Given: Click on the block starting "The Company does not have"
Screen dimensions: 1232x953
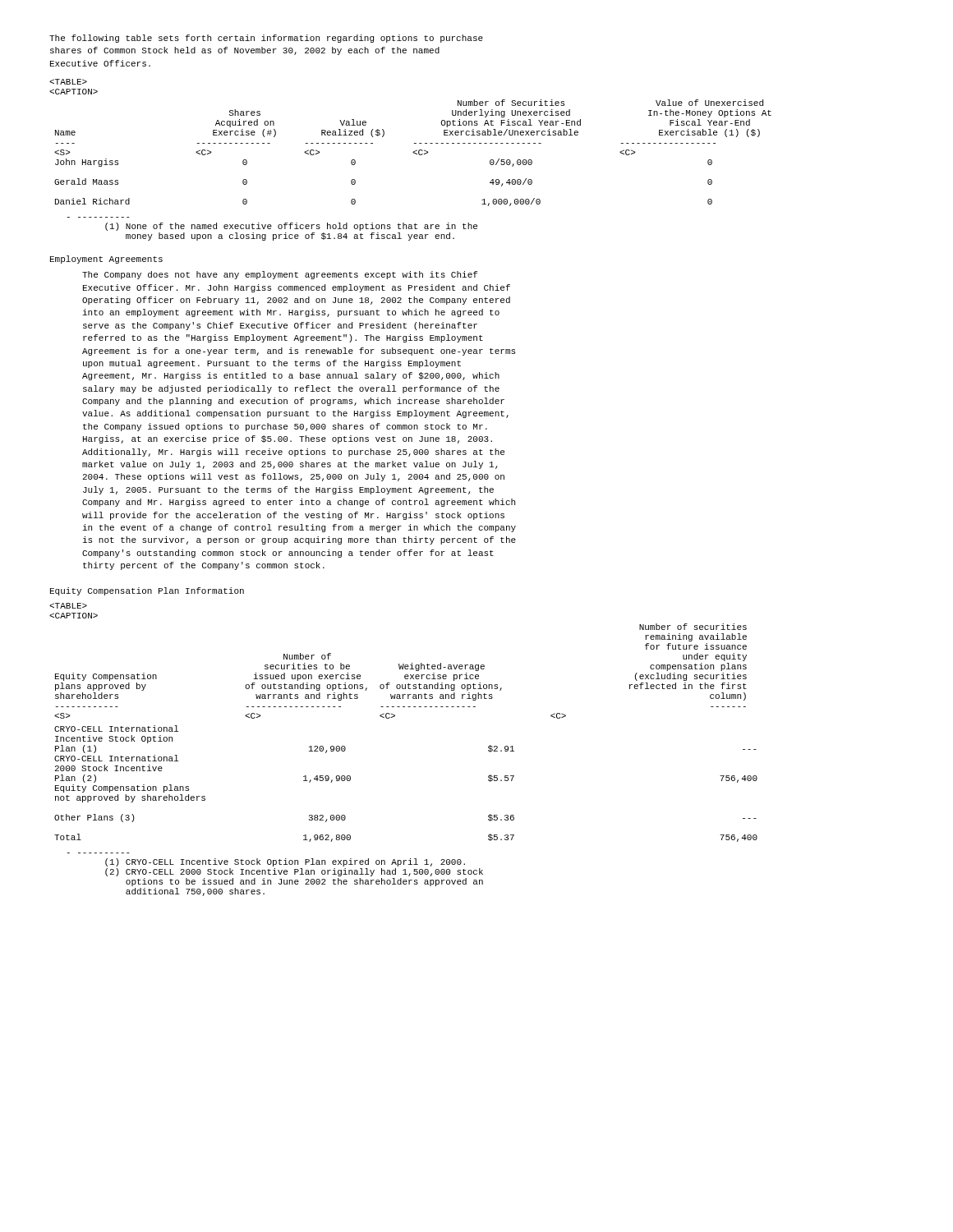Looking at the screenshot, I should tap(299, 421).
